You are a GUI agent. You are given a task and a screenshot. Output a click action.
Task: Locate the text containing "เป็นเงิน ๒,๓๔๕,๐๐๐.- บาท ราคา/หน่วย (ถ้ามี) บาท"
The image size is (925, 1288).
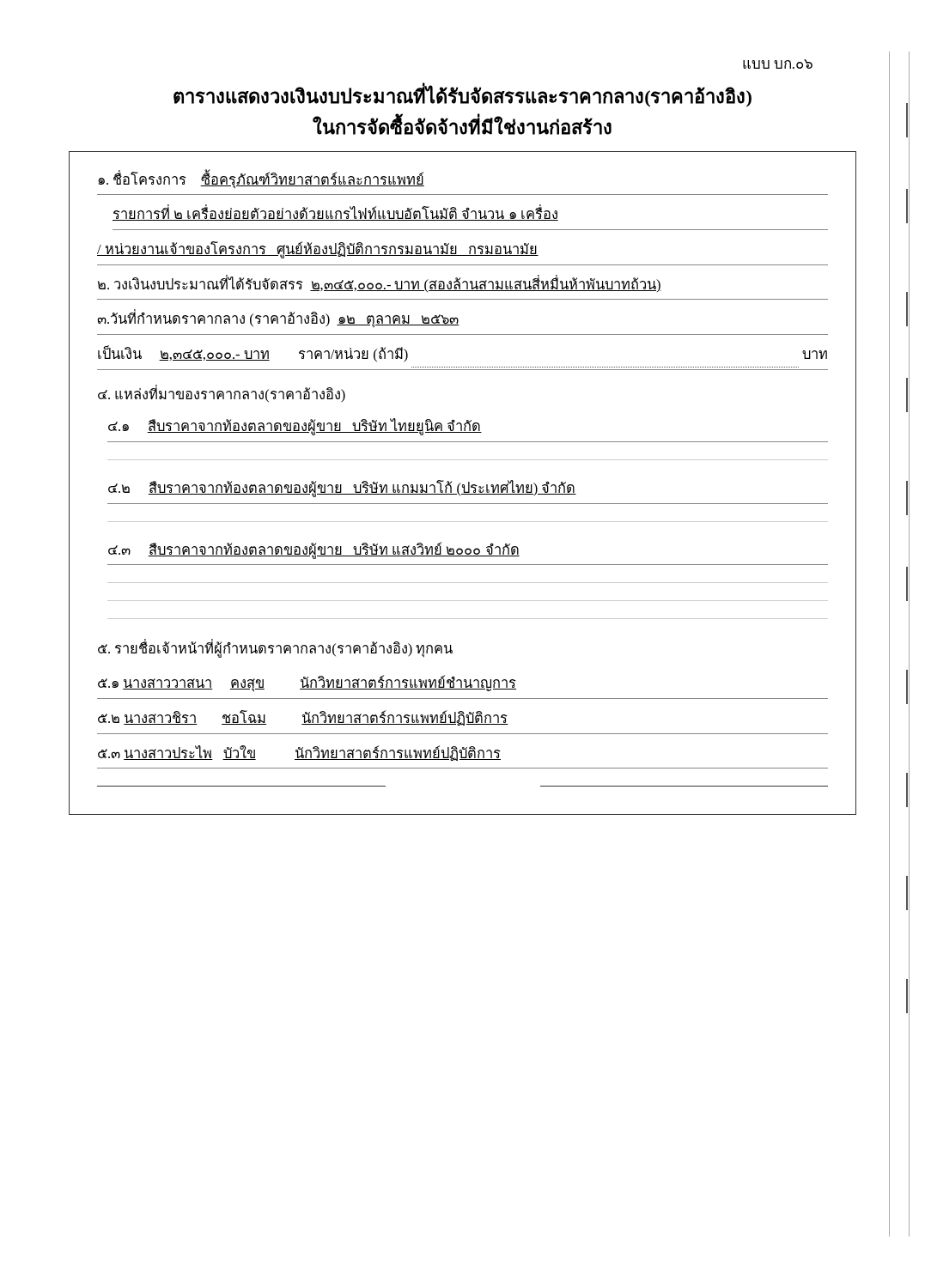462,355
